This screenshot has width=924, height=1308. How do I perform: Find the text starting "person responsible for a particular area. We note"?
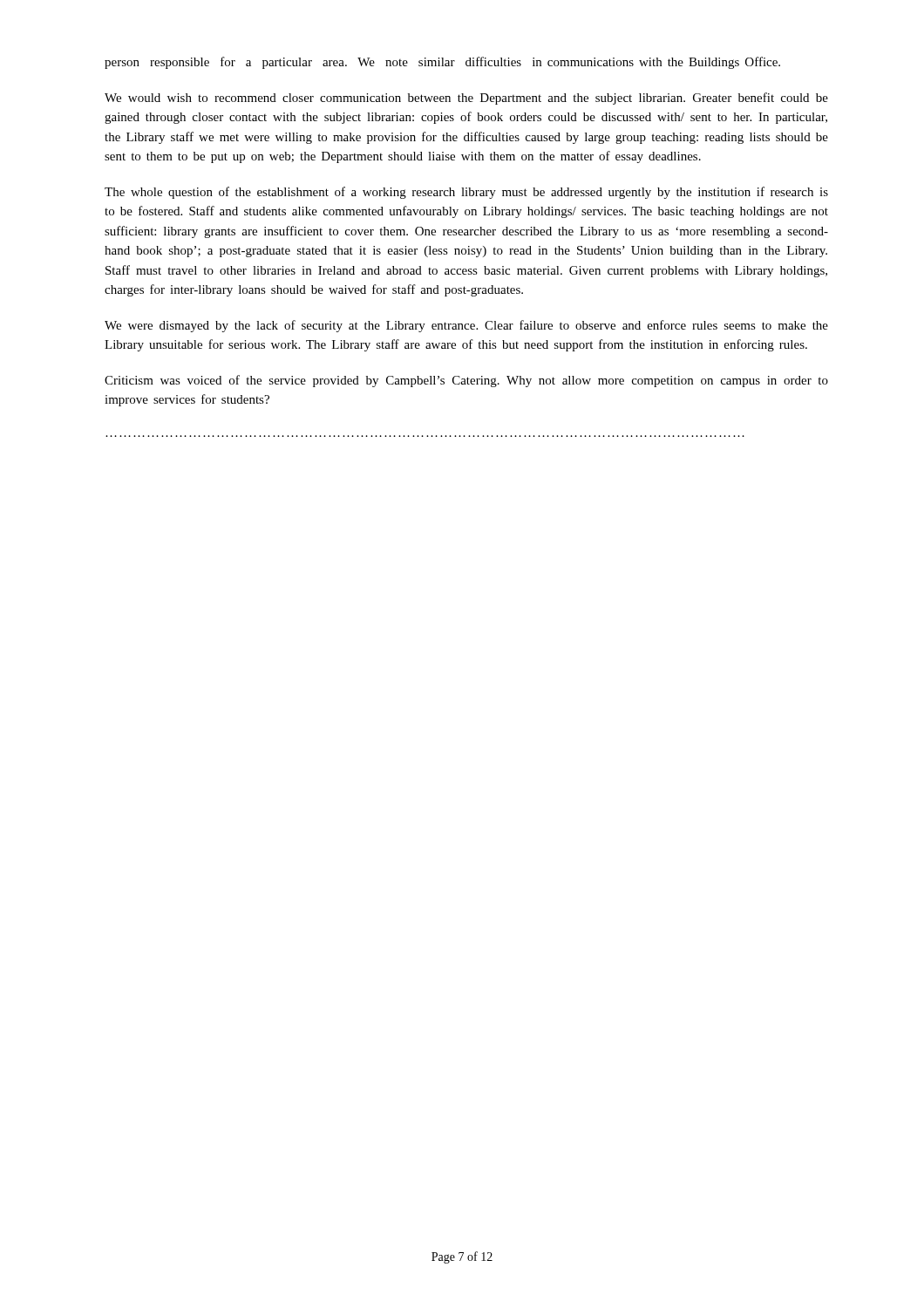coord(443,62)
